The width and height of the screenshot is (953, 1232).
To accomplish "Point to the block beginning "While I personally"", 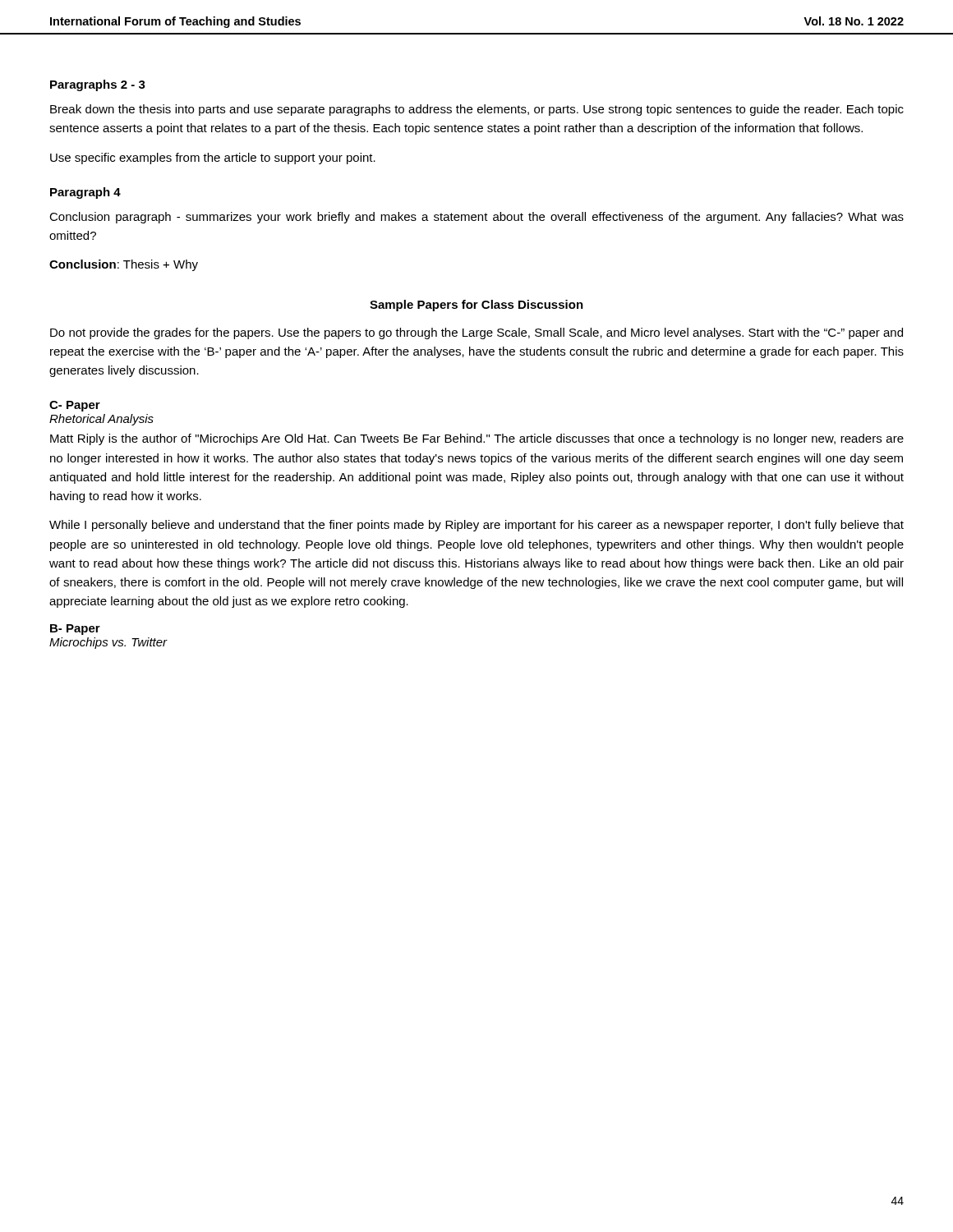I will click(x=476, y=563).
